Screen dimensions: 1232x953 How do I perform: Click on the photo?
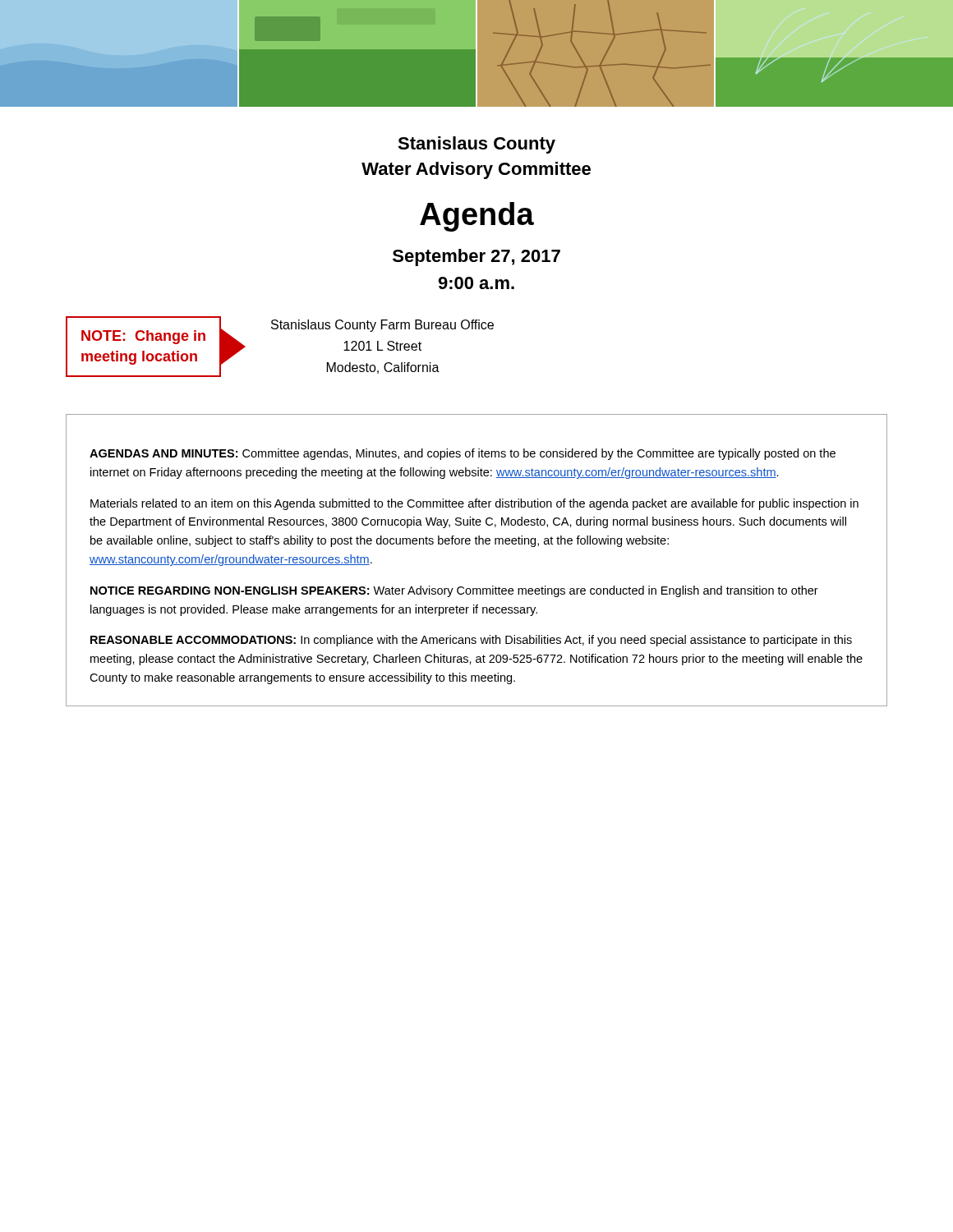476,53
